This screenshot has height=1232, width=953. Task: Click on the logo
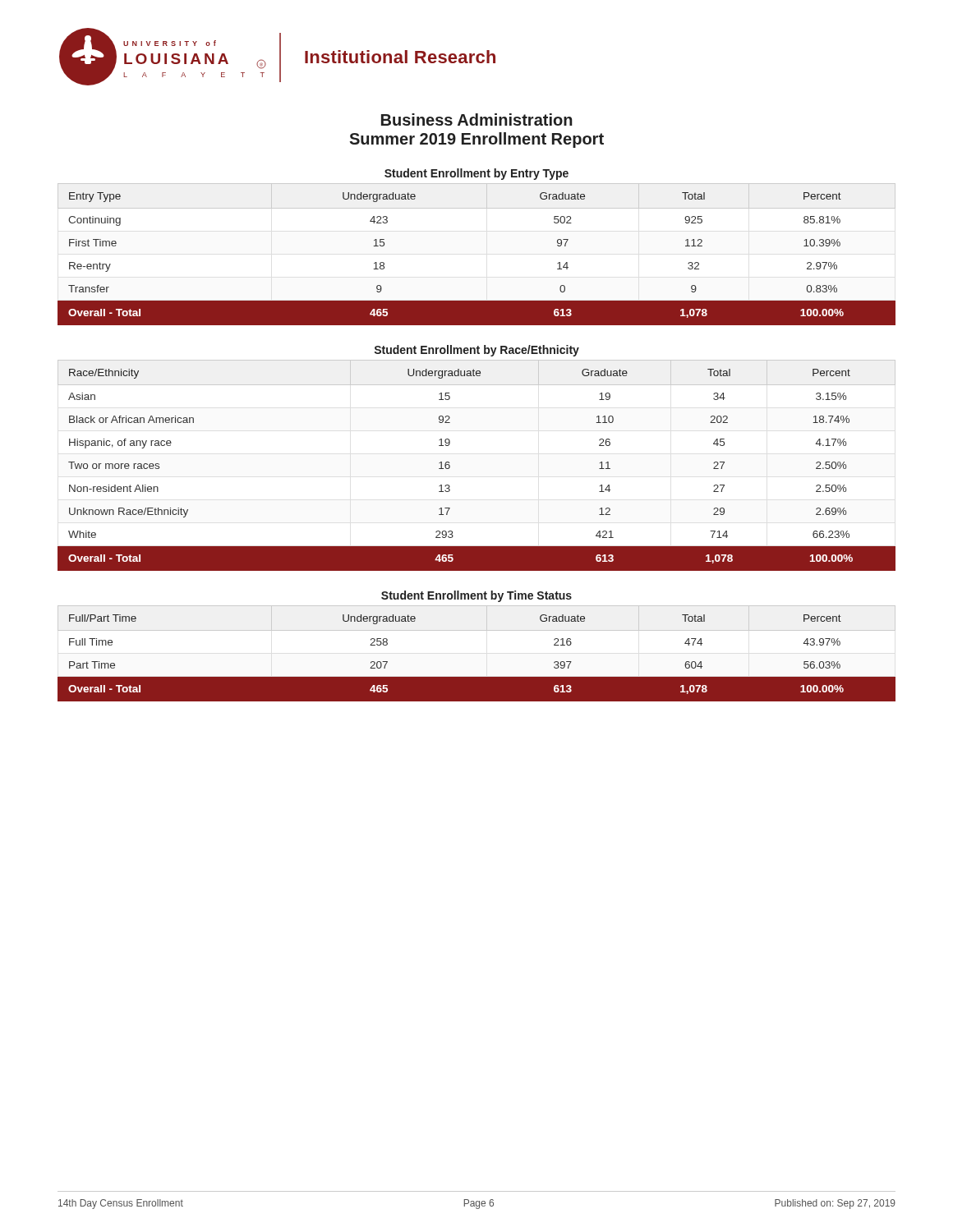[164, 57]
